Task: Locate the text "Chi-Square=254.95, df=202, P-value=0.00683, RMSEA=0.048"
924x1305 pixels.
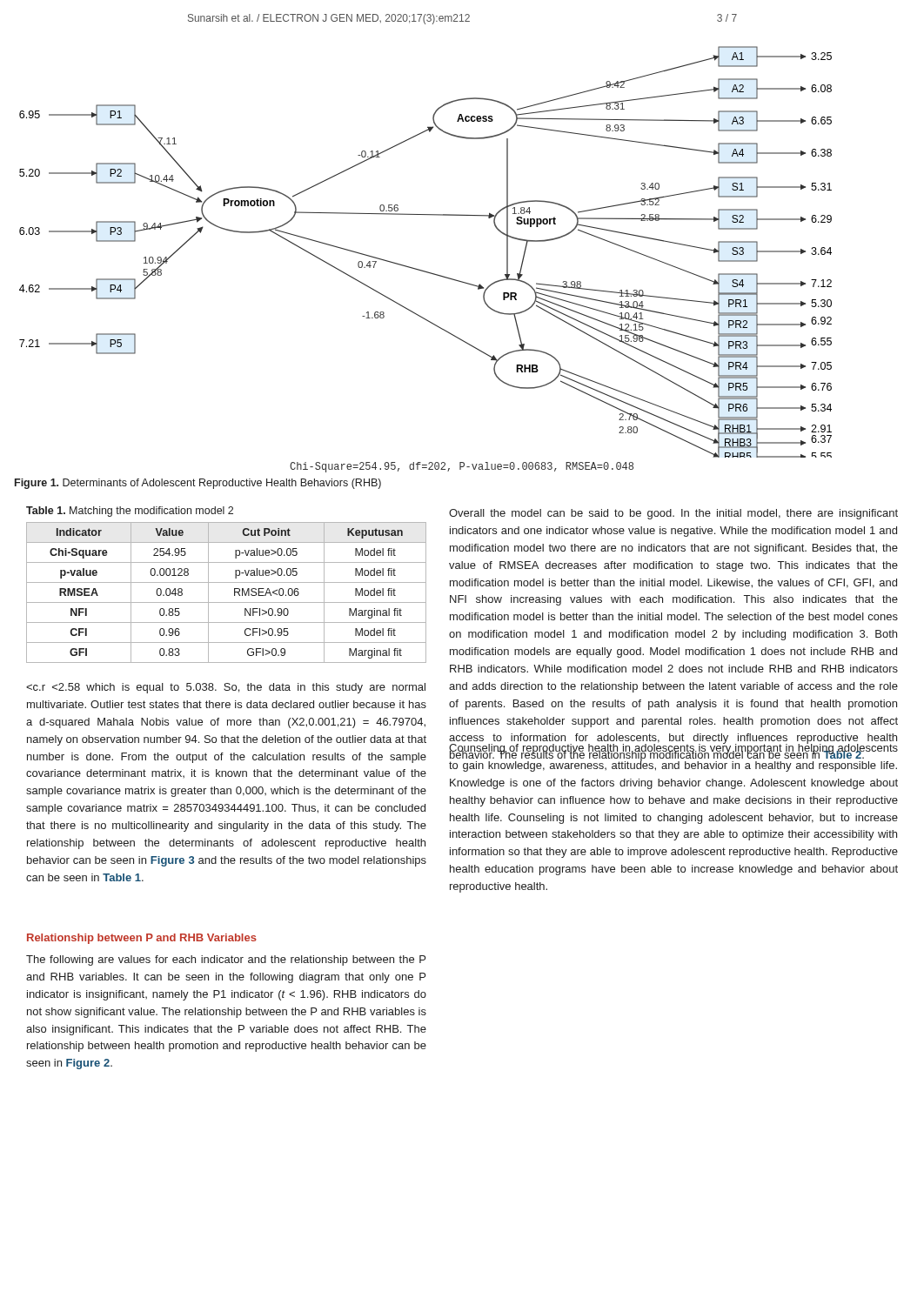Action: click(462, 467)
